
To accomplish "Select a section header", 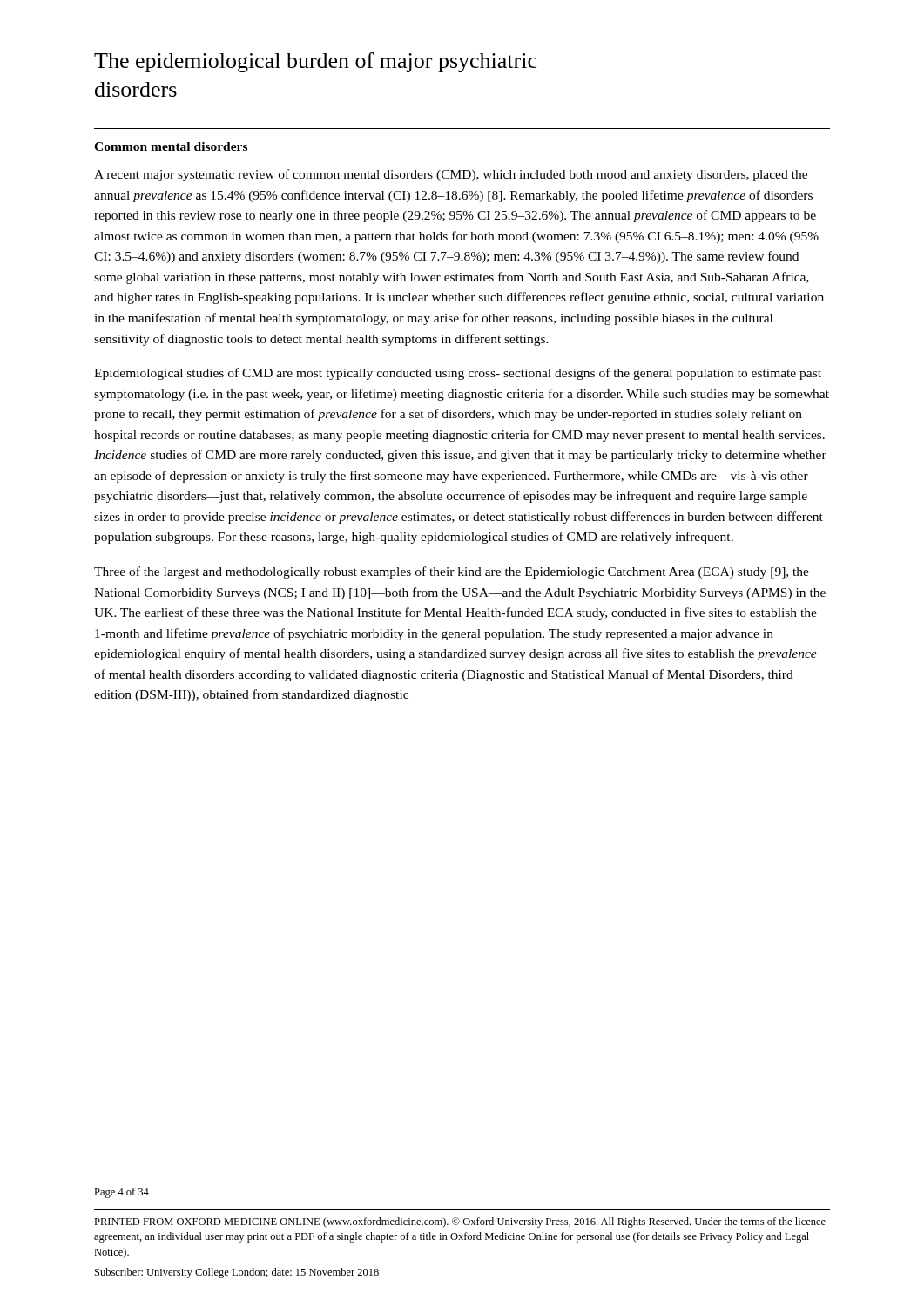I will click(x=171, y=146).
